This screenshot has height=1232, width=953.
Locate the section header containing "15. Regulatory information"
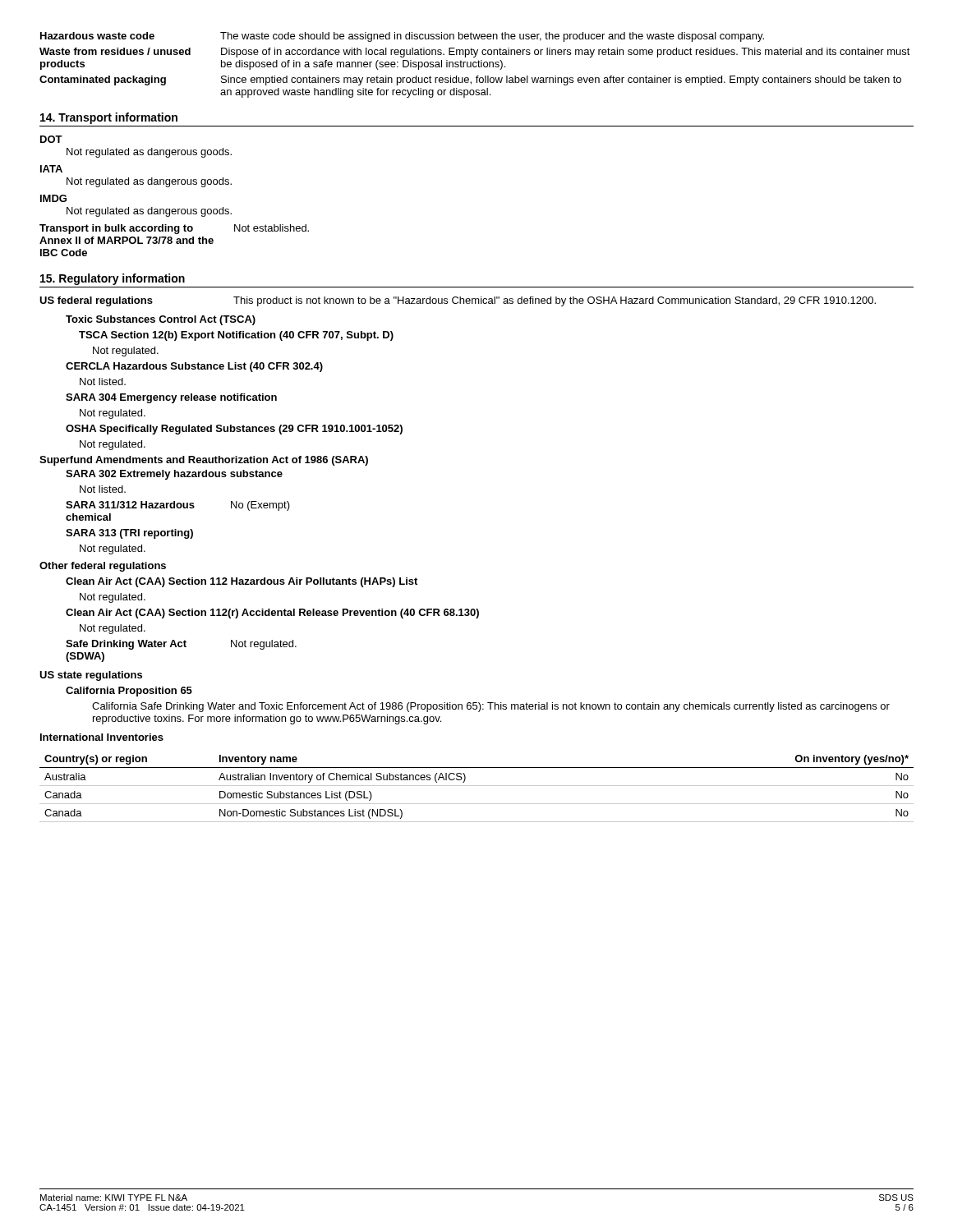(x=112, y=278)
